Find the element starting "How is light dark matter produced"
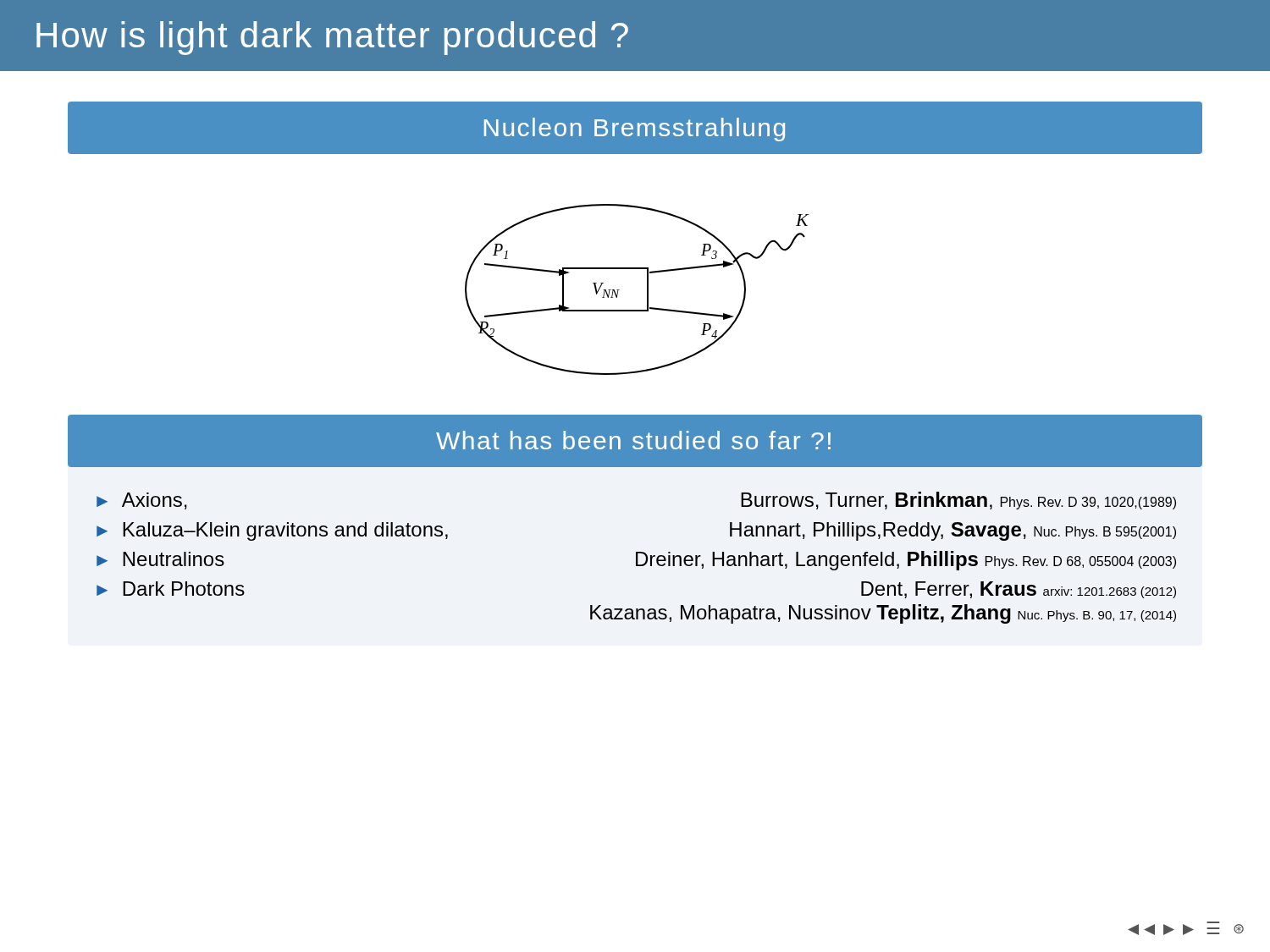This screenshot has width=1270, height=952. point(635,36)
